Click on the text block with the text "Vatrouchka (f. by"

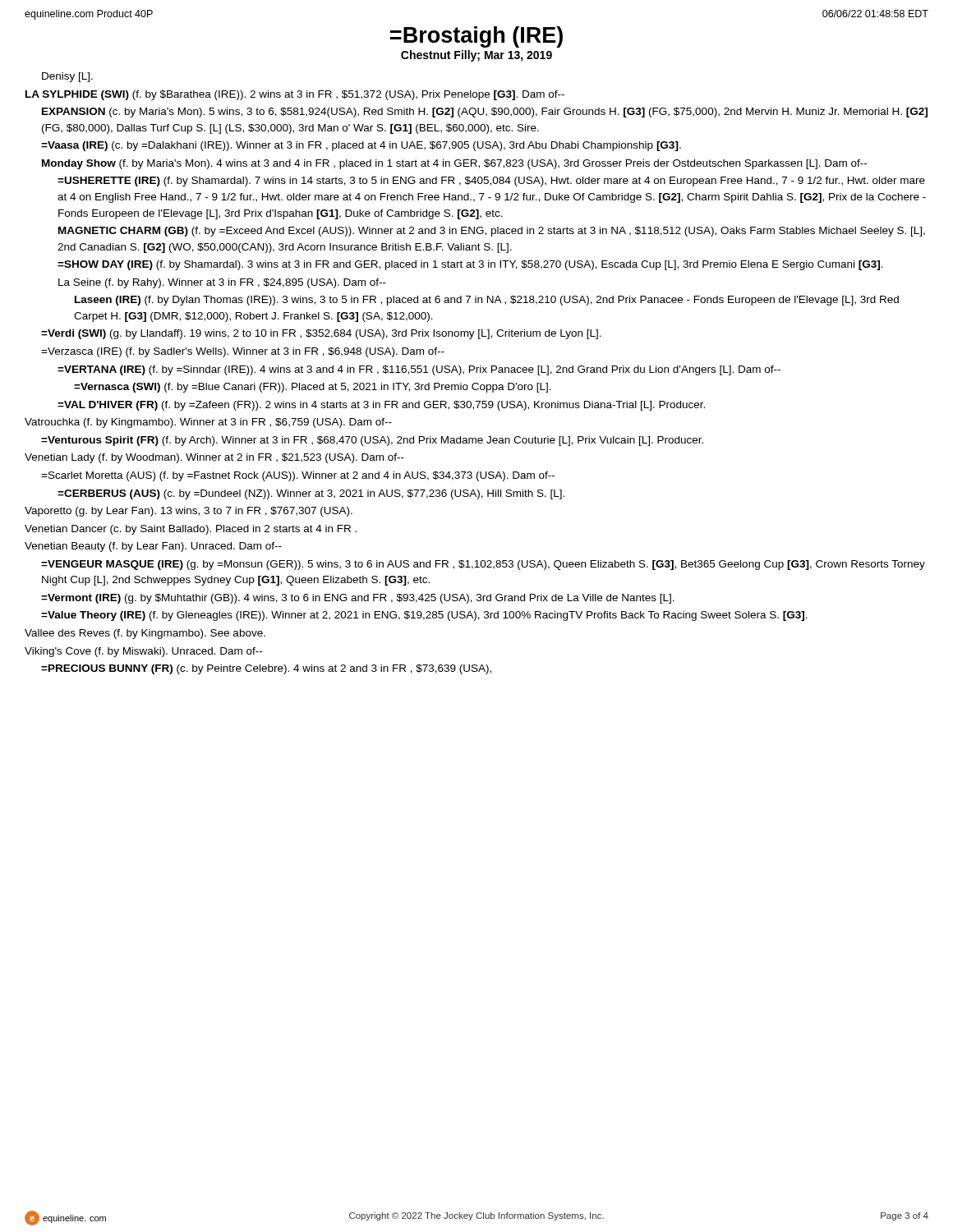[208, 422]
